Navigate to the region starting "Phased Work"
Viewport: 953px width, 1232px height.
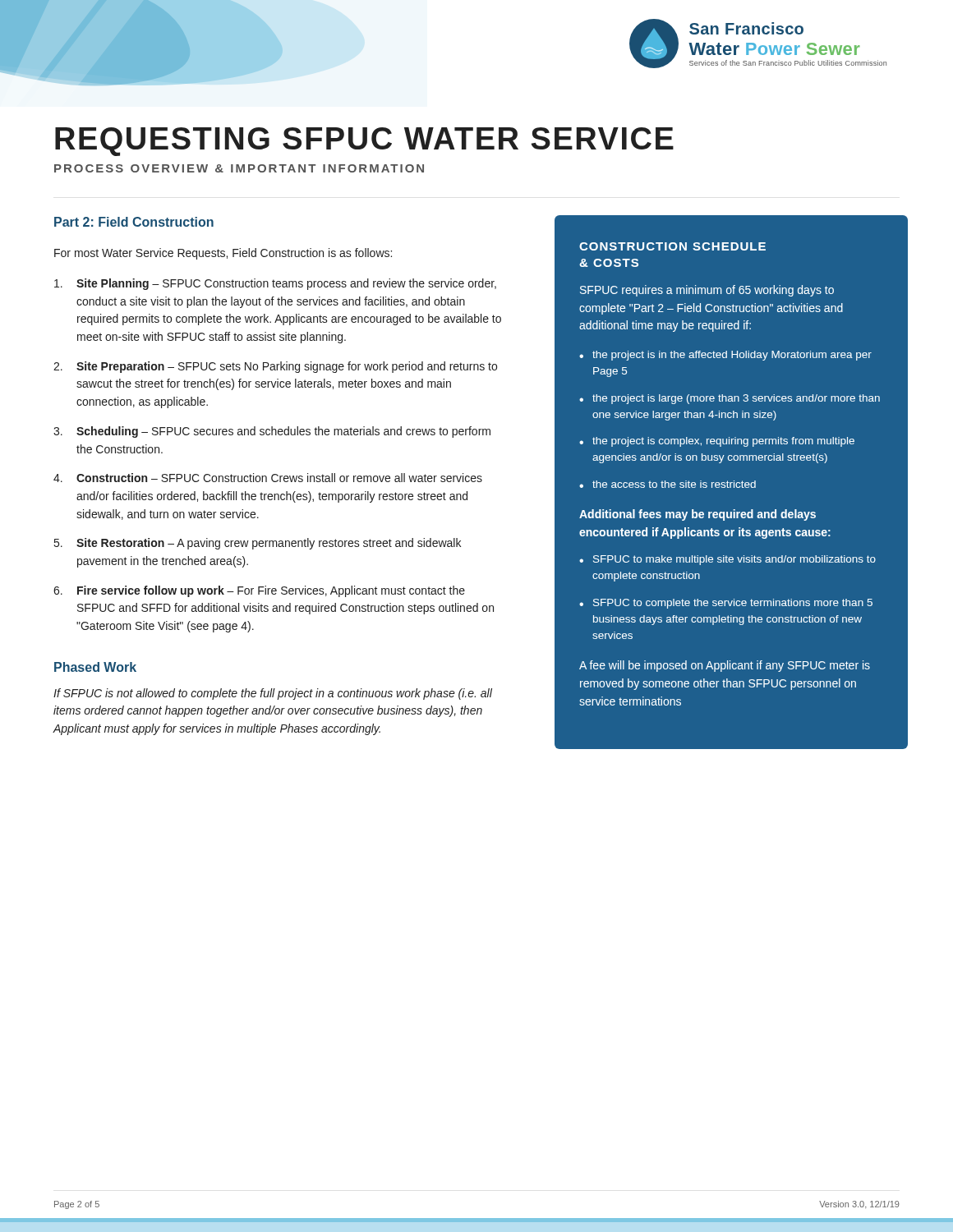click(x=95, y=667)
